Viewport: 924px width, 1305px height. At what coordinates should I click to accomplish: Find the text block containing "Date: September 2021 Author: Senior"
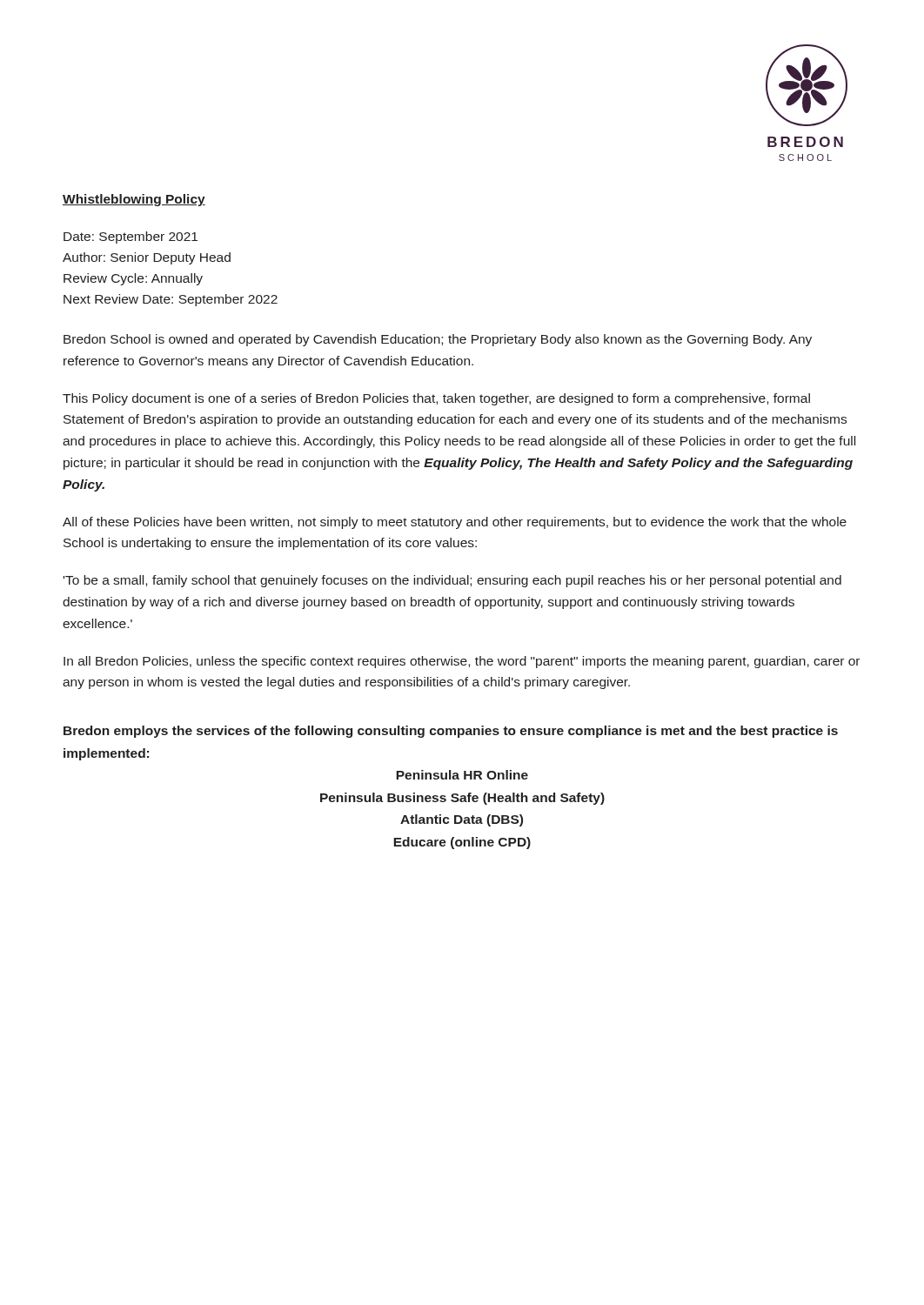(x=170, y=268)
